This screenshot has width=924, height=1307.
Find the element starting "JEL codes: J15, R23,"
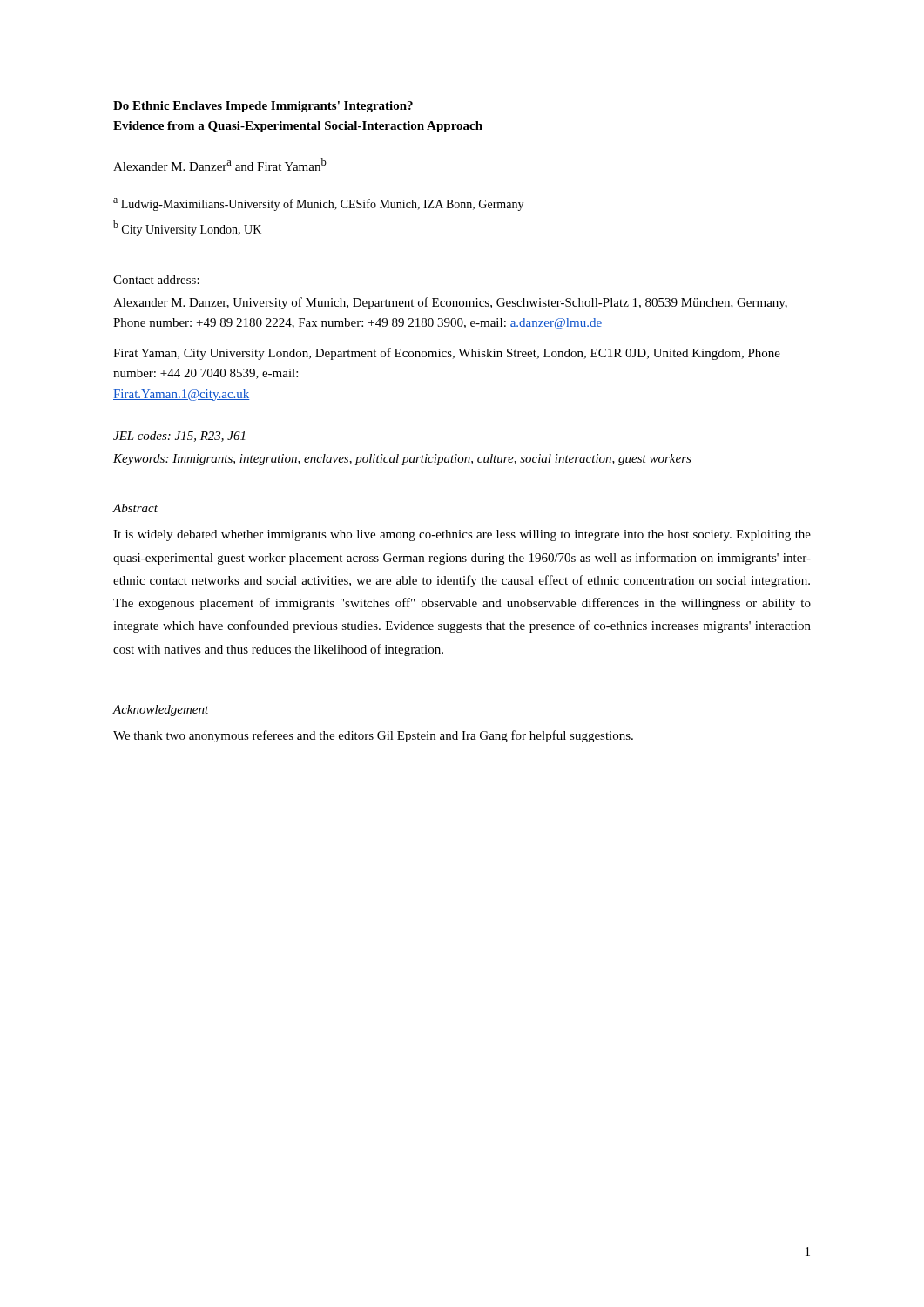pos(180,436)
